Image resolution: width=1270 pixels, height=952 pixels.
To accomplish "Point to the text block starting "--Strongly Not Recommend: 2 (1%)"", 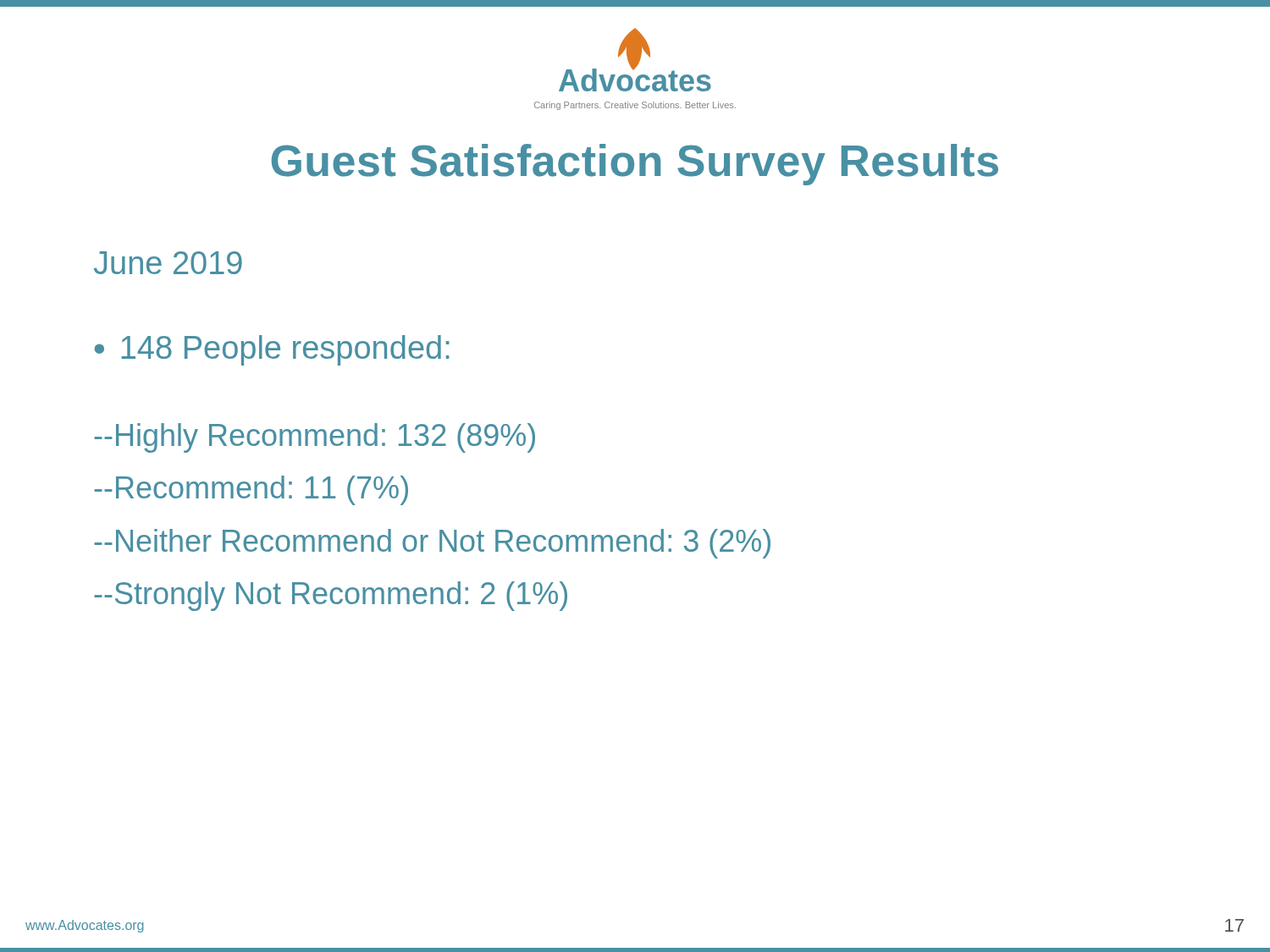I will [x=331, y=594].
